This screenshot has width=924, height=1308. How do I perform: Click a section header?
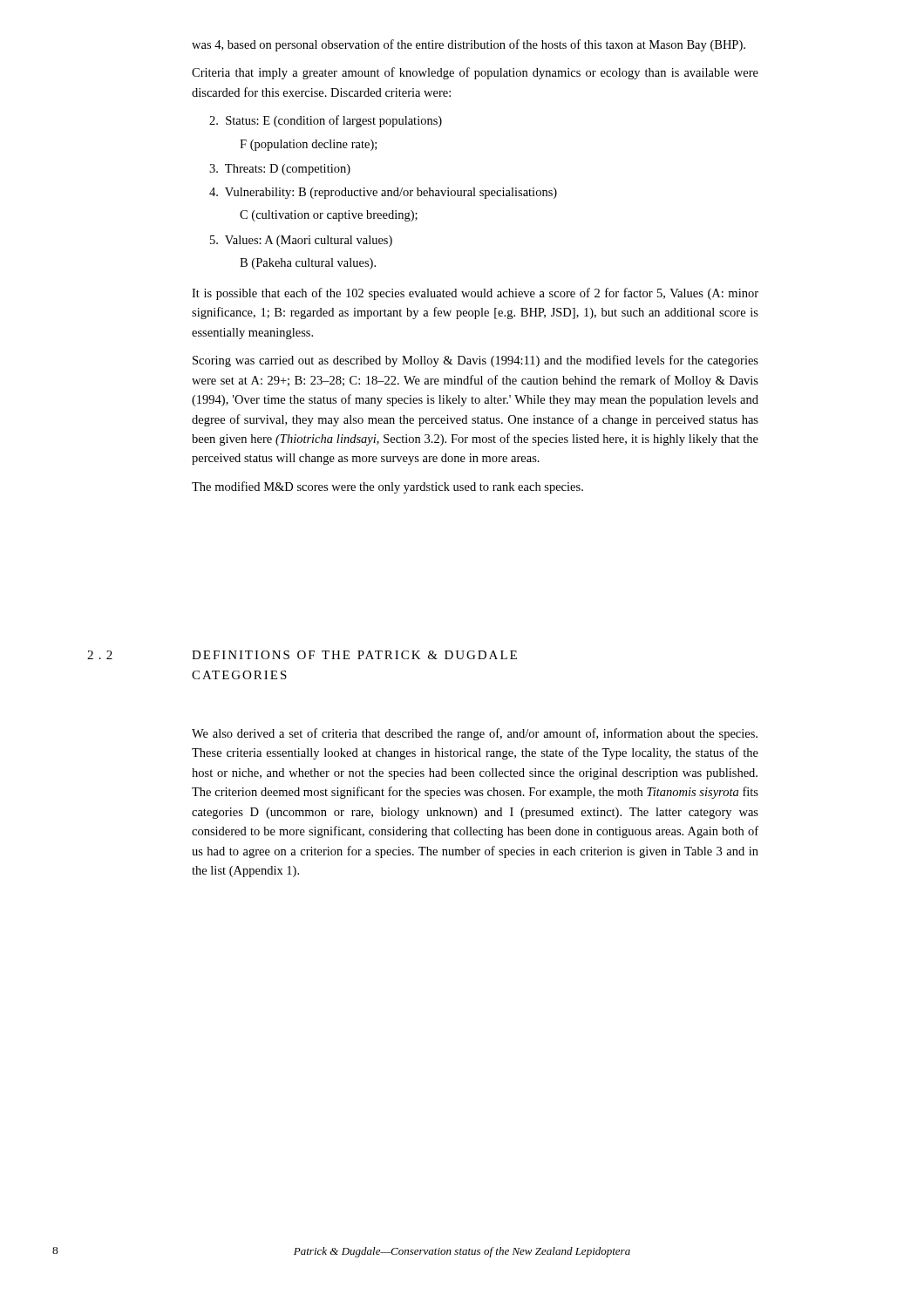click(423, 665)
